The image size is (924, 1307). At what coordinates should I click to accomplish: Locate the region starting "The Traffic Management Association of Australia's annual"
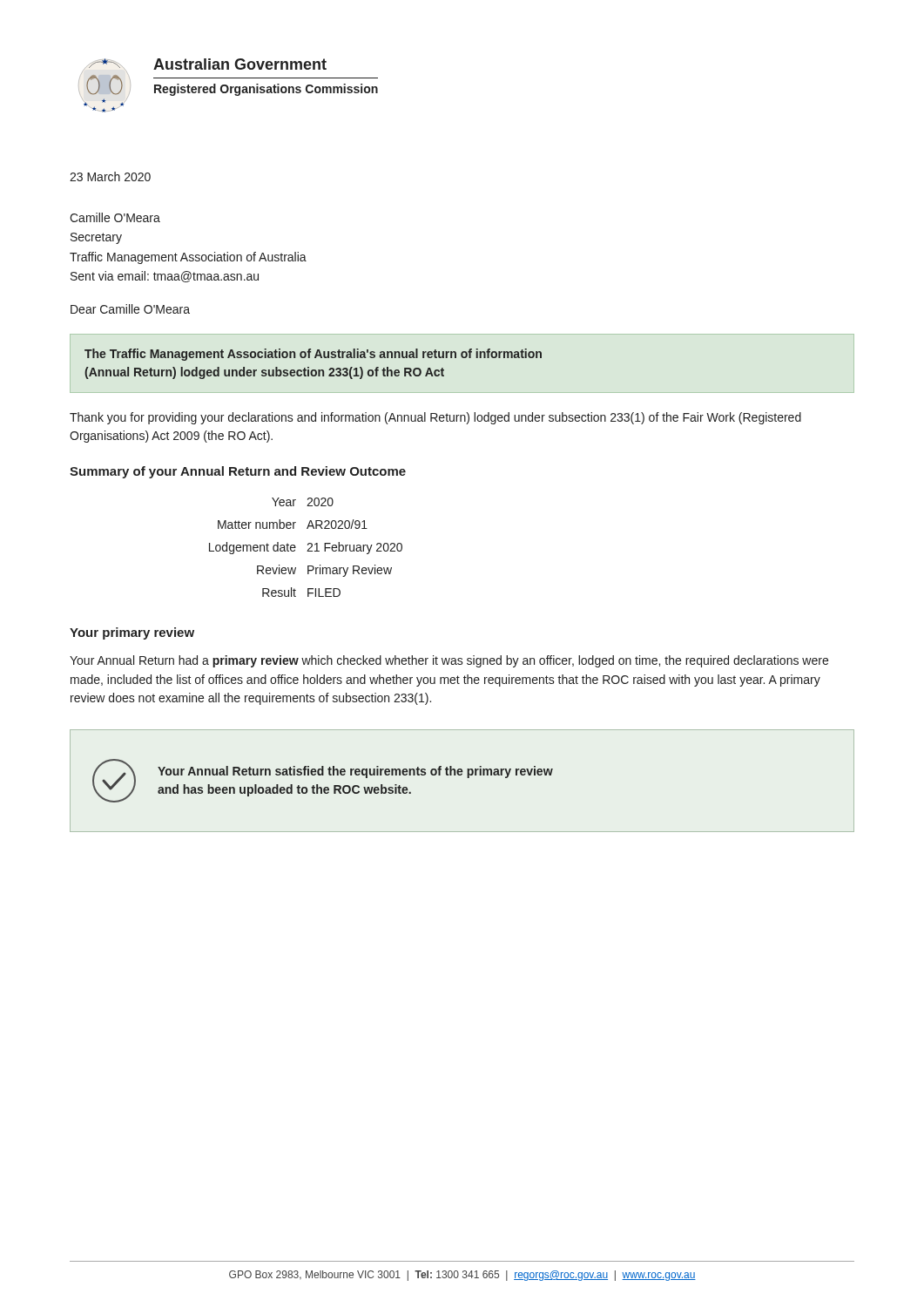tap(313, 362)
